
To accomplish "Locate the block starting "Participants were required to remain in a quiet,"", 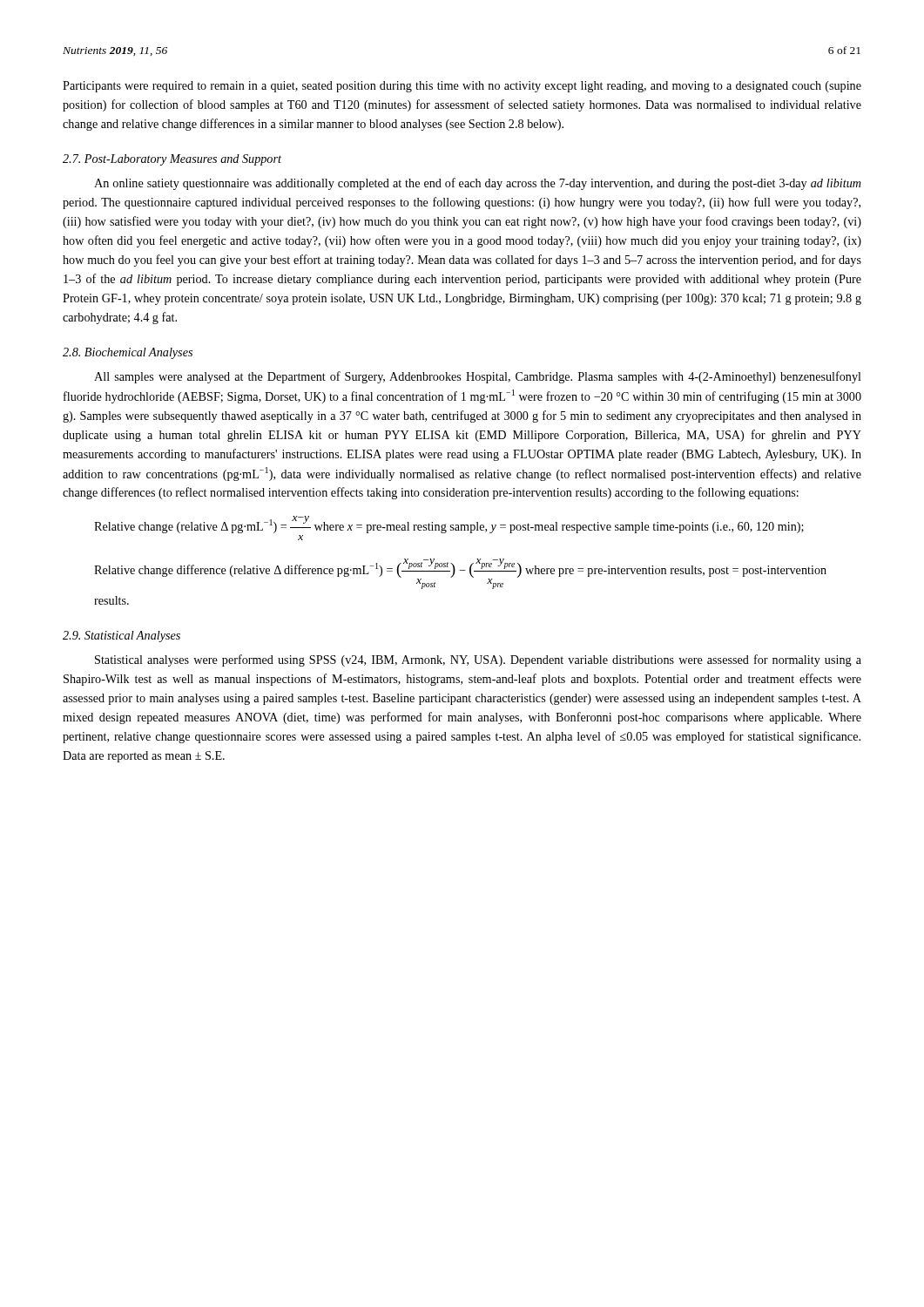I will coord(462,104).
